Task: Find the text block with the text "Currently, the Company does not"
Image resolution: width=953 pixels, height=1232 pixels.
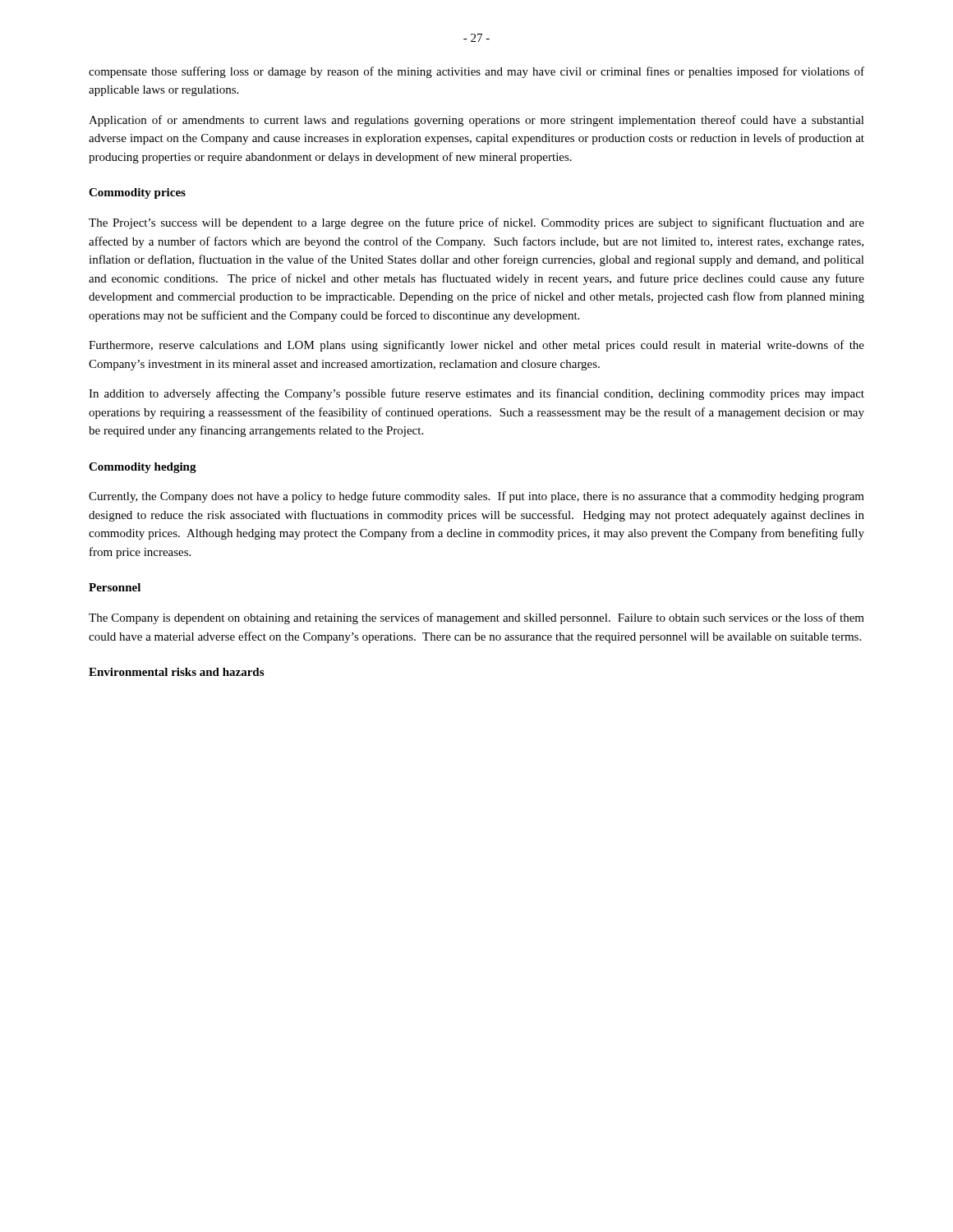Action: point(476,524)
